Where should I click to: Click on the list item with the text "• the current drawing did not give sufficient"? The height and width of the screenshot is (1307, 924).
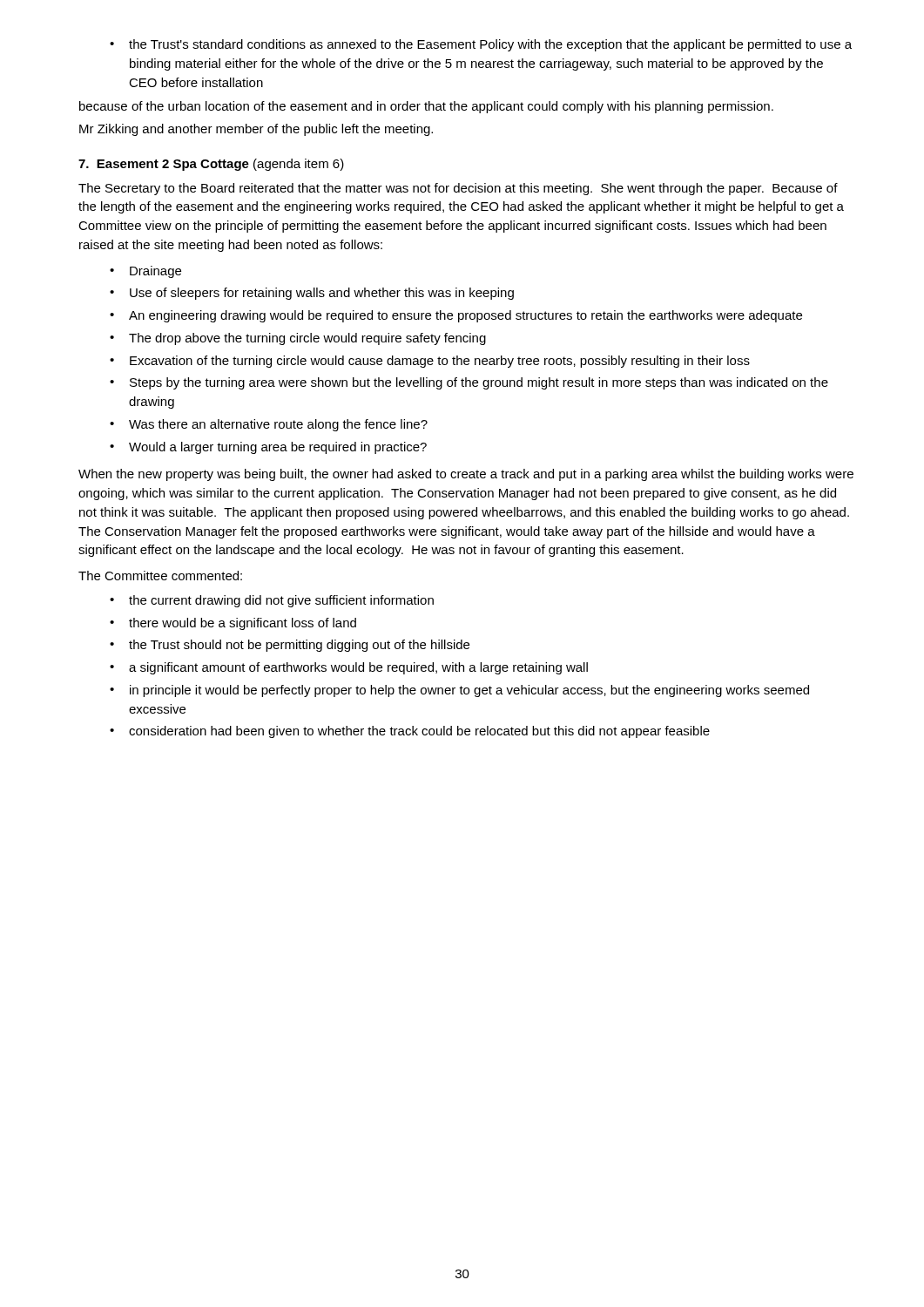click(272, 601)
